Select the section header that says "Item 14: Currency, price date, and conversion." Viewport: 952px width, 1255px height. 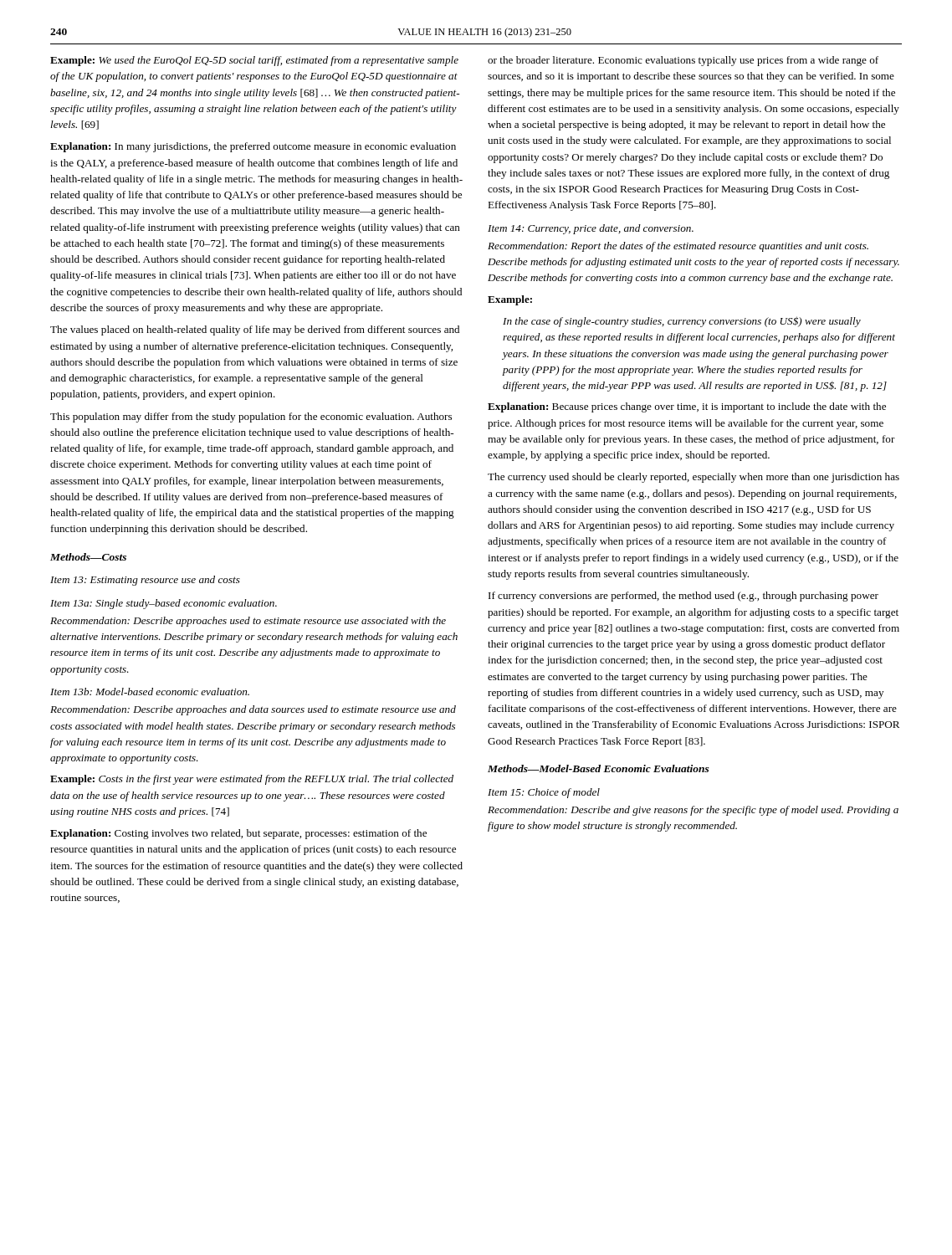click(x=695, y=228)
